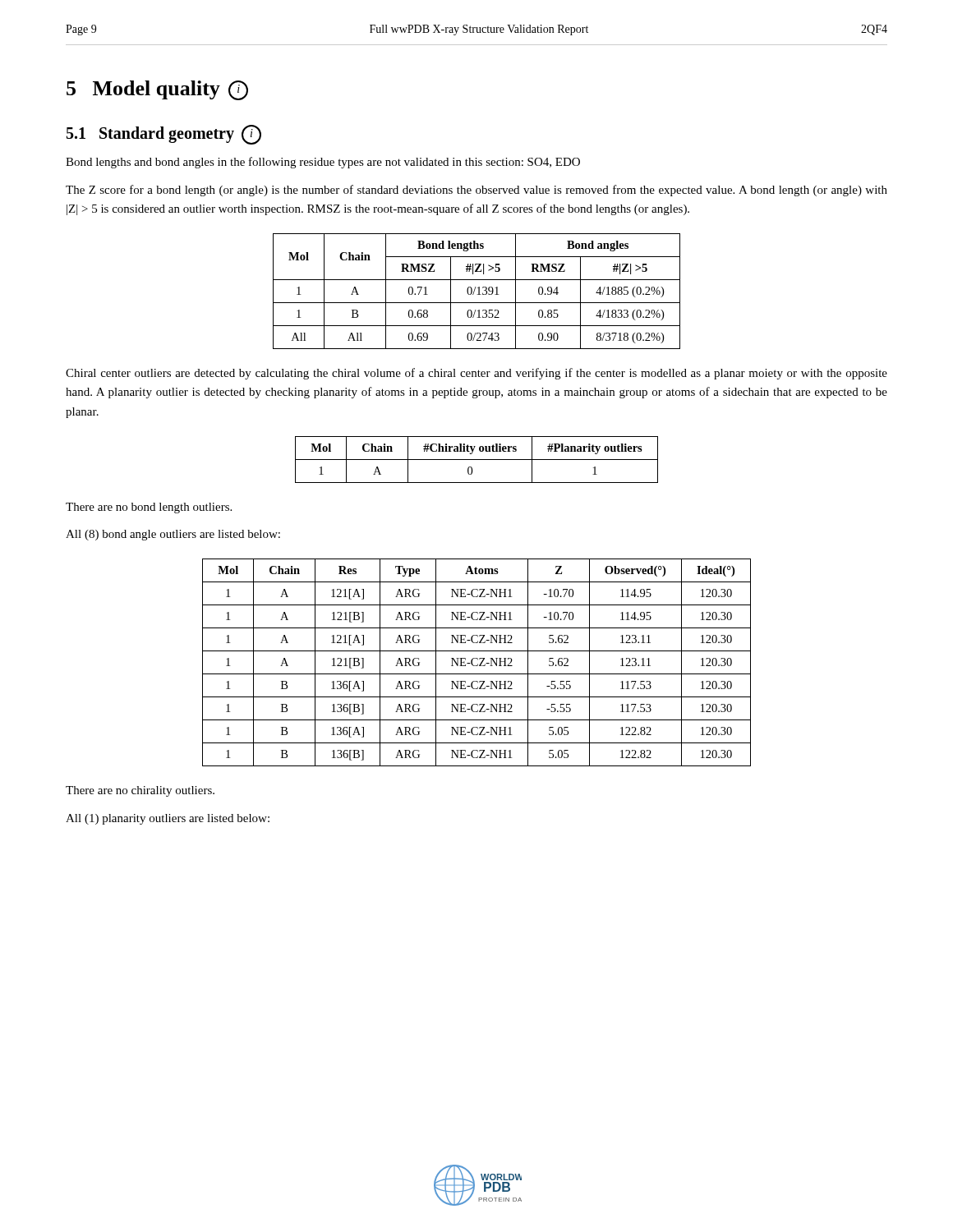The image size is (953, 1232).
Task: Select the table that reads "NE-CZ-NH1"
Action: (476, 663)
